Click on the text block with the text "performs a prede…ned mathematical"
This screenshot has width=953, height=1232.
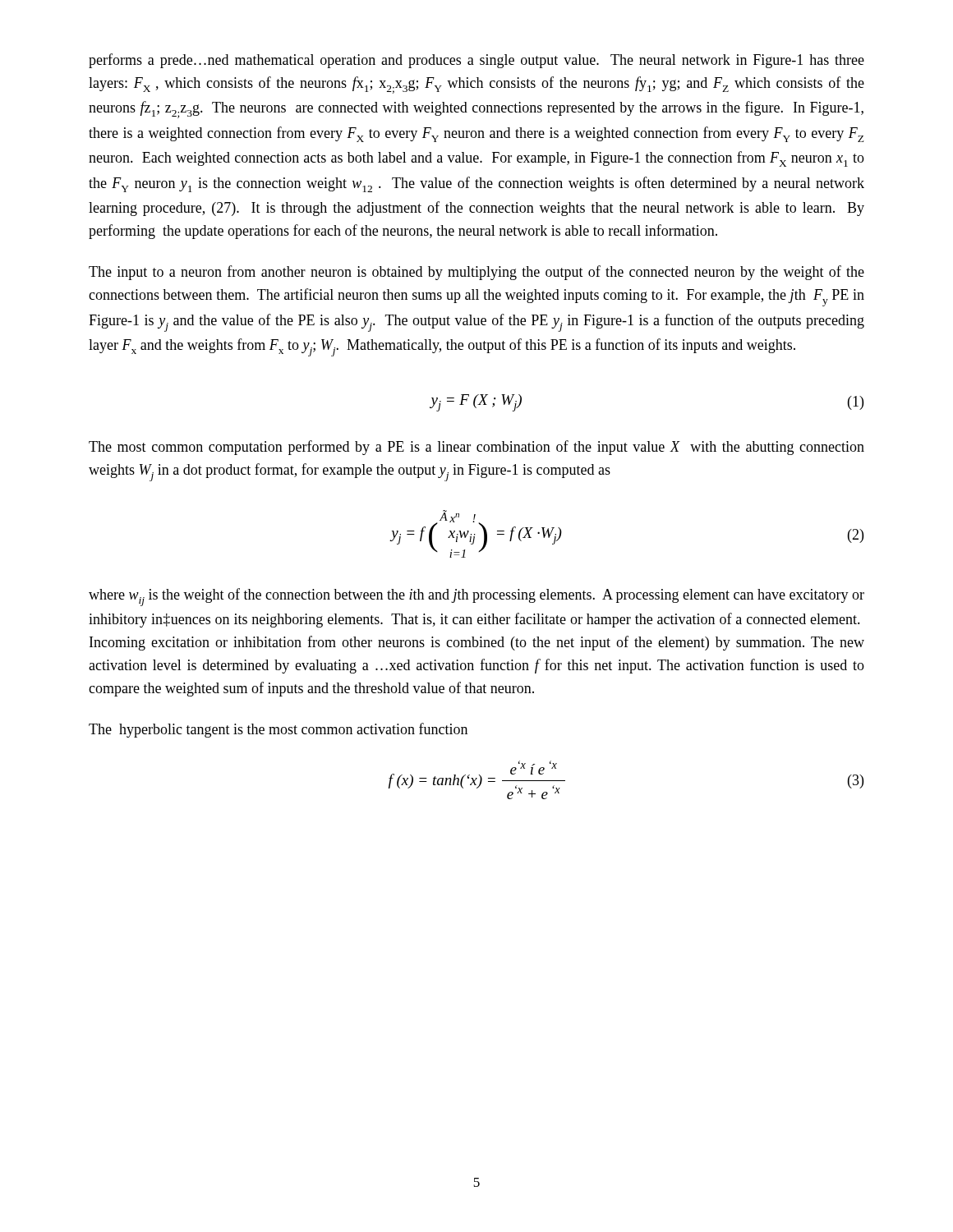[476, 145]
